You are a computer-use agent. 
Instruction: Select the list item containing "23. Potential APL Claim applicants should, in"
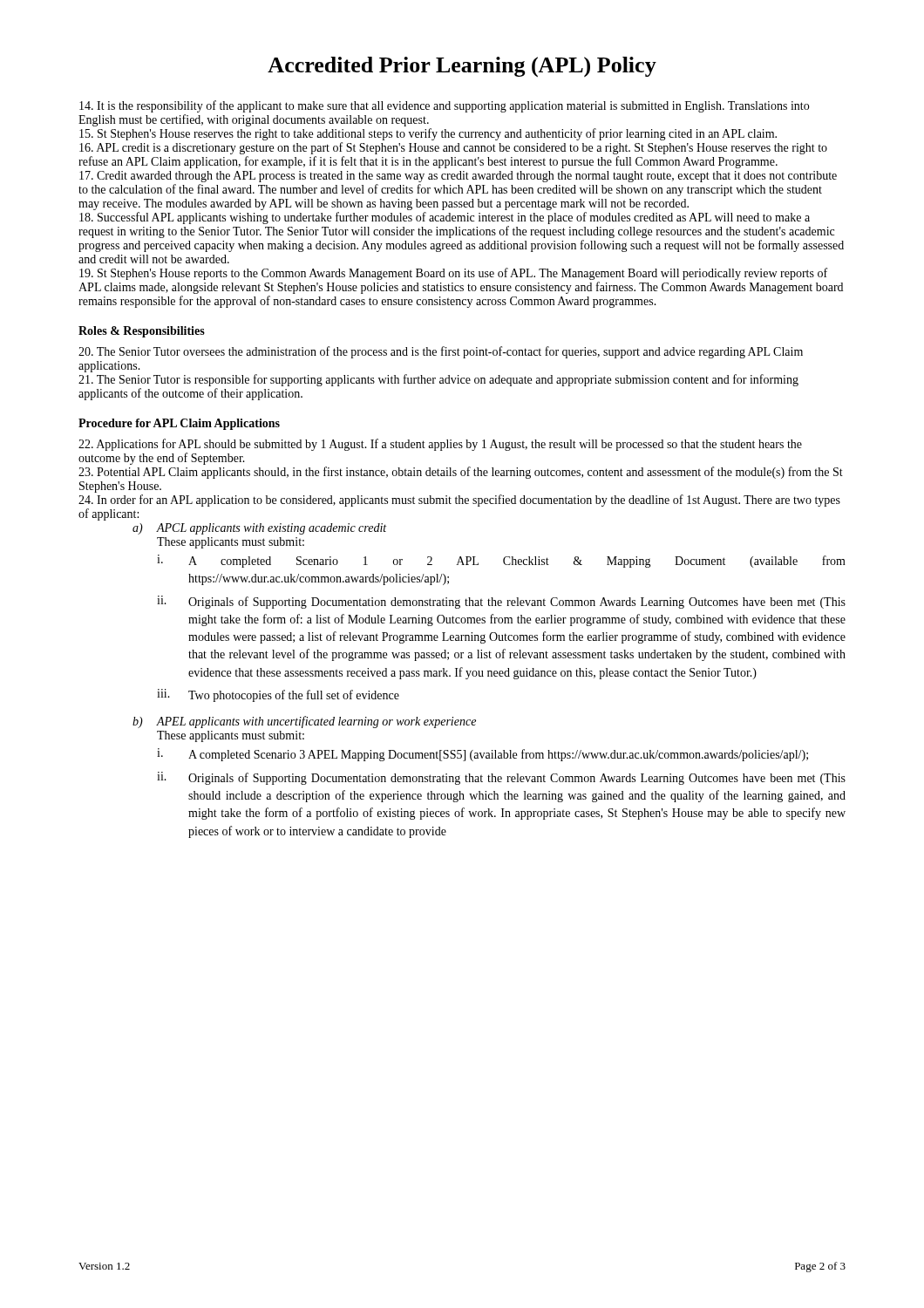pyautogui.click(x=462, y=480)
